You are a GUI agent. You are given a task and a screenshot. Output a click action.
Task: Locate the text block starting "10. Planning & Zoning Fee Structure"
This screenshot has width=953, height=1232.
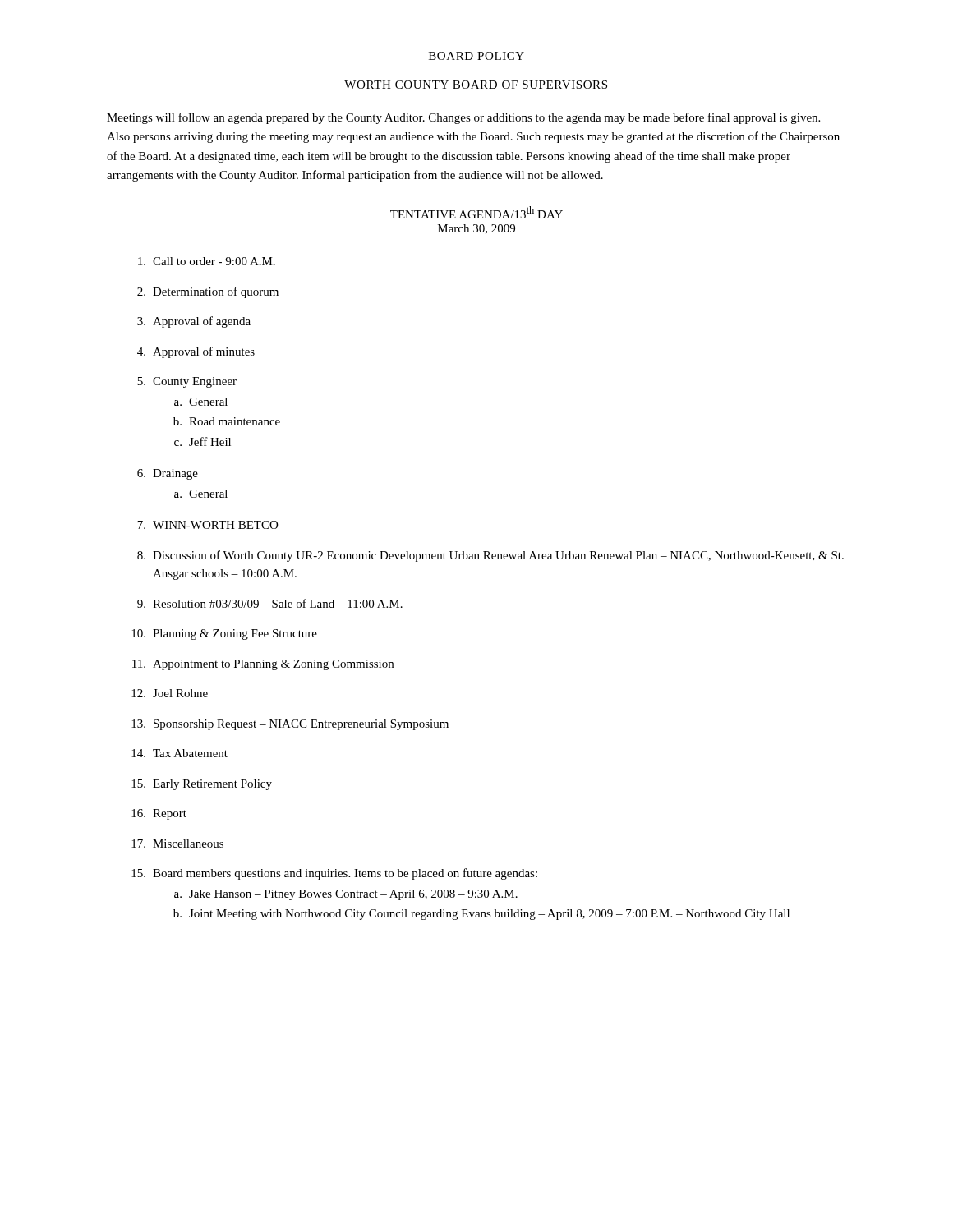click(224, 634)
